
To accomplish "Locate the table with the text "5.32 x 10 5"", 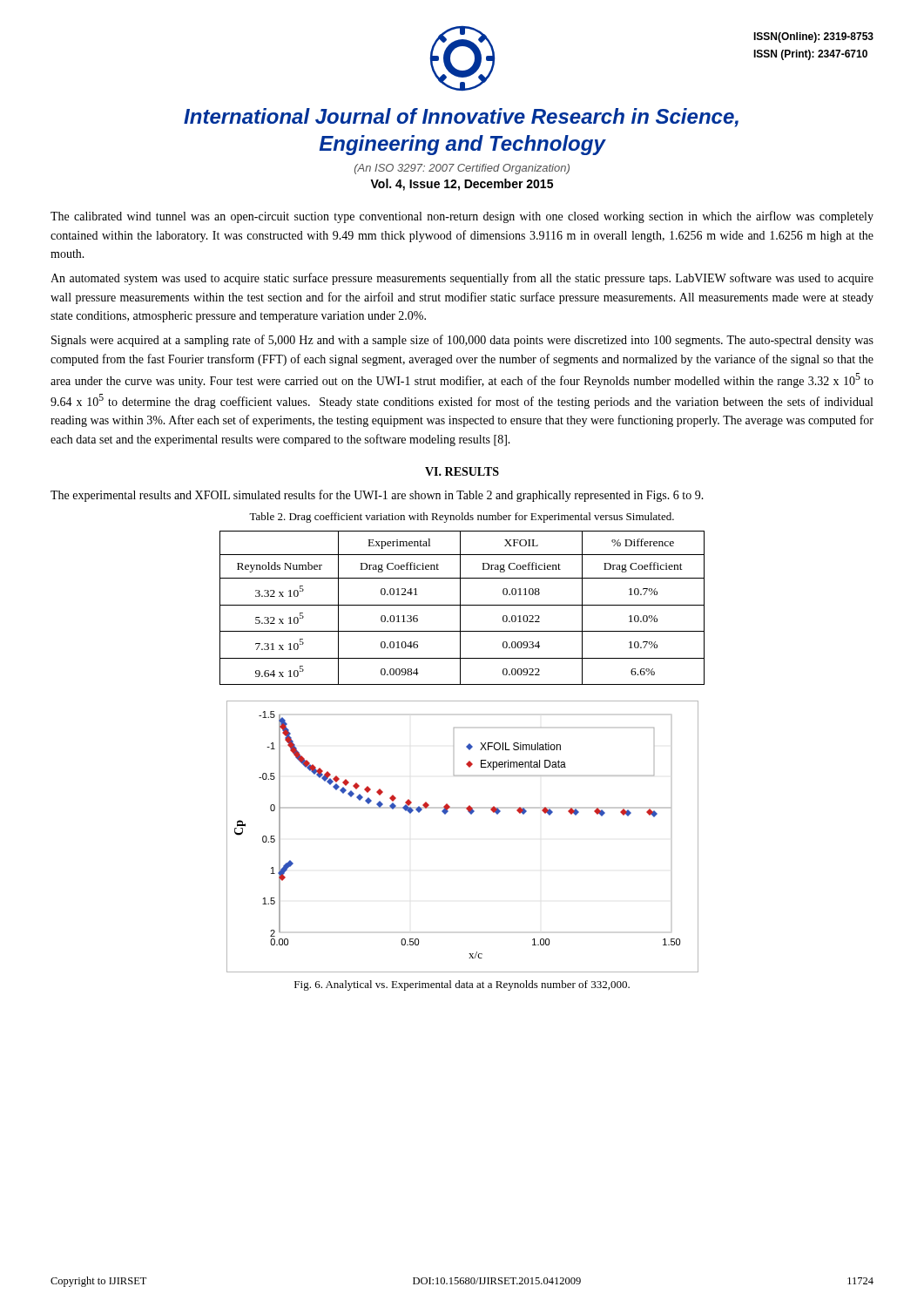I will 462,608.
